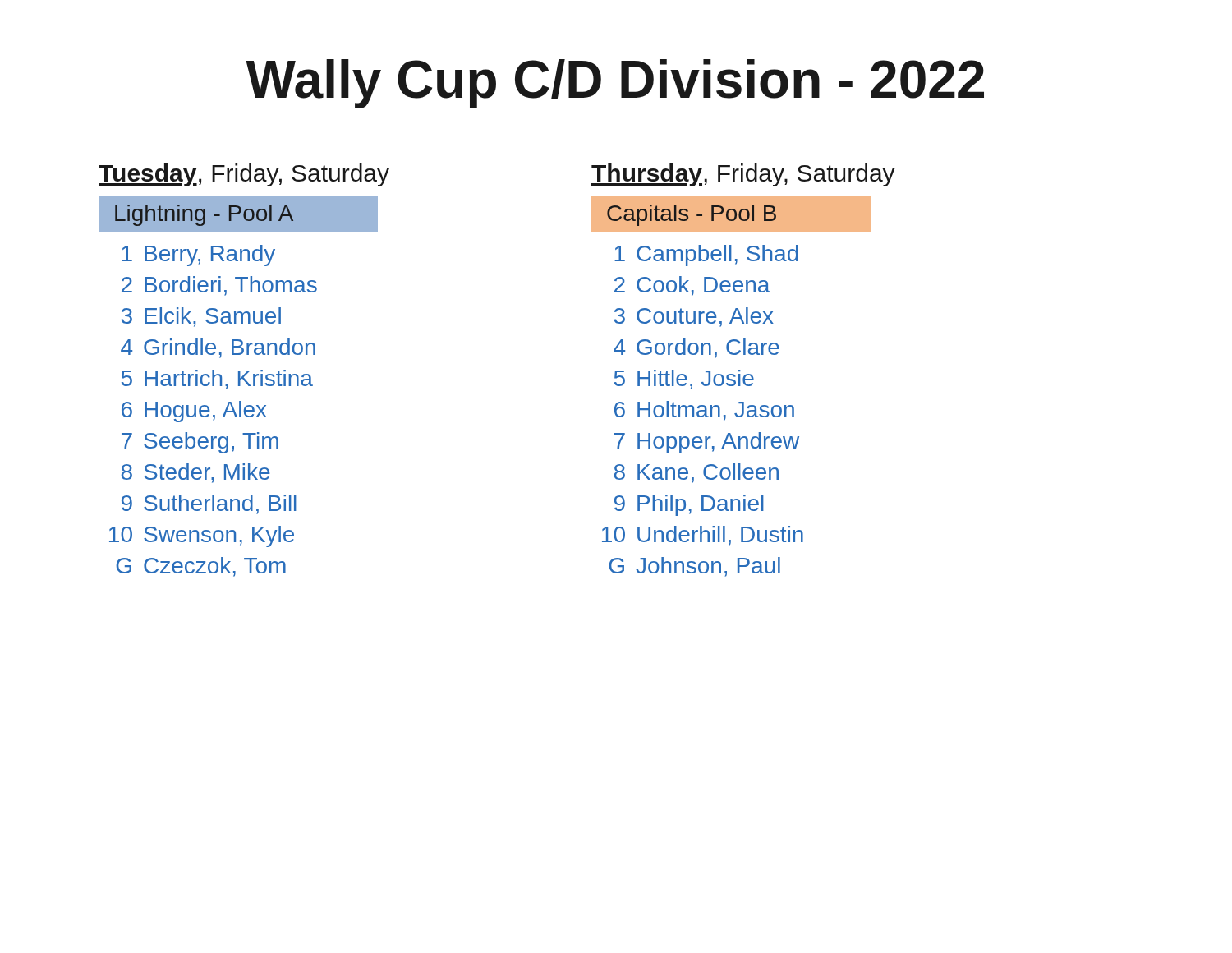
Task: Find the text starting "5Hittle, Josie"
Action: coord(673,379)
